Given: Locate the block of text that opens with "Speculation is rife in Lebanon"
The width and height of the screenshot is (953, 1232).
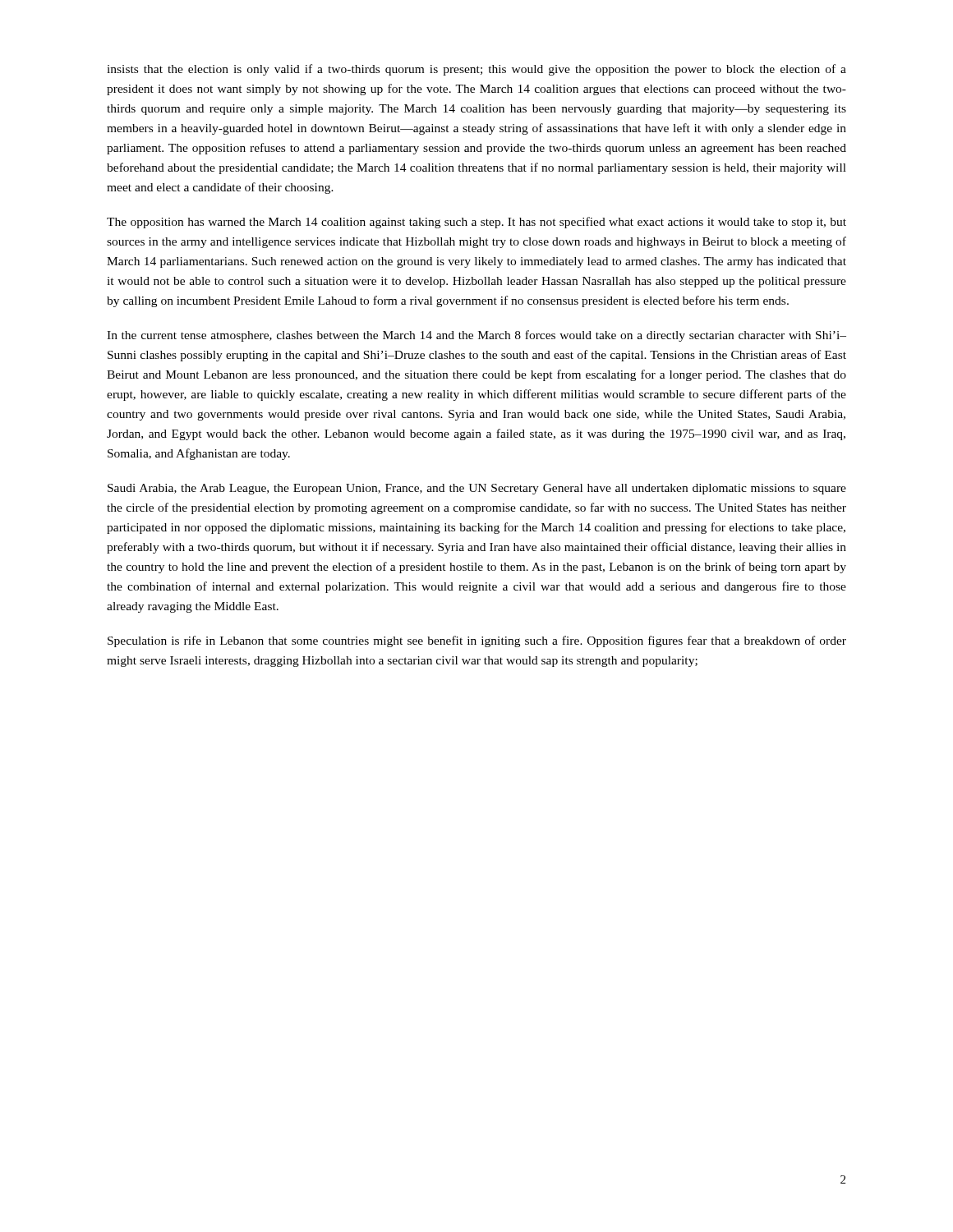Looking at the screenshot, I should 476,650.
